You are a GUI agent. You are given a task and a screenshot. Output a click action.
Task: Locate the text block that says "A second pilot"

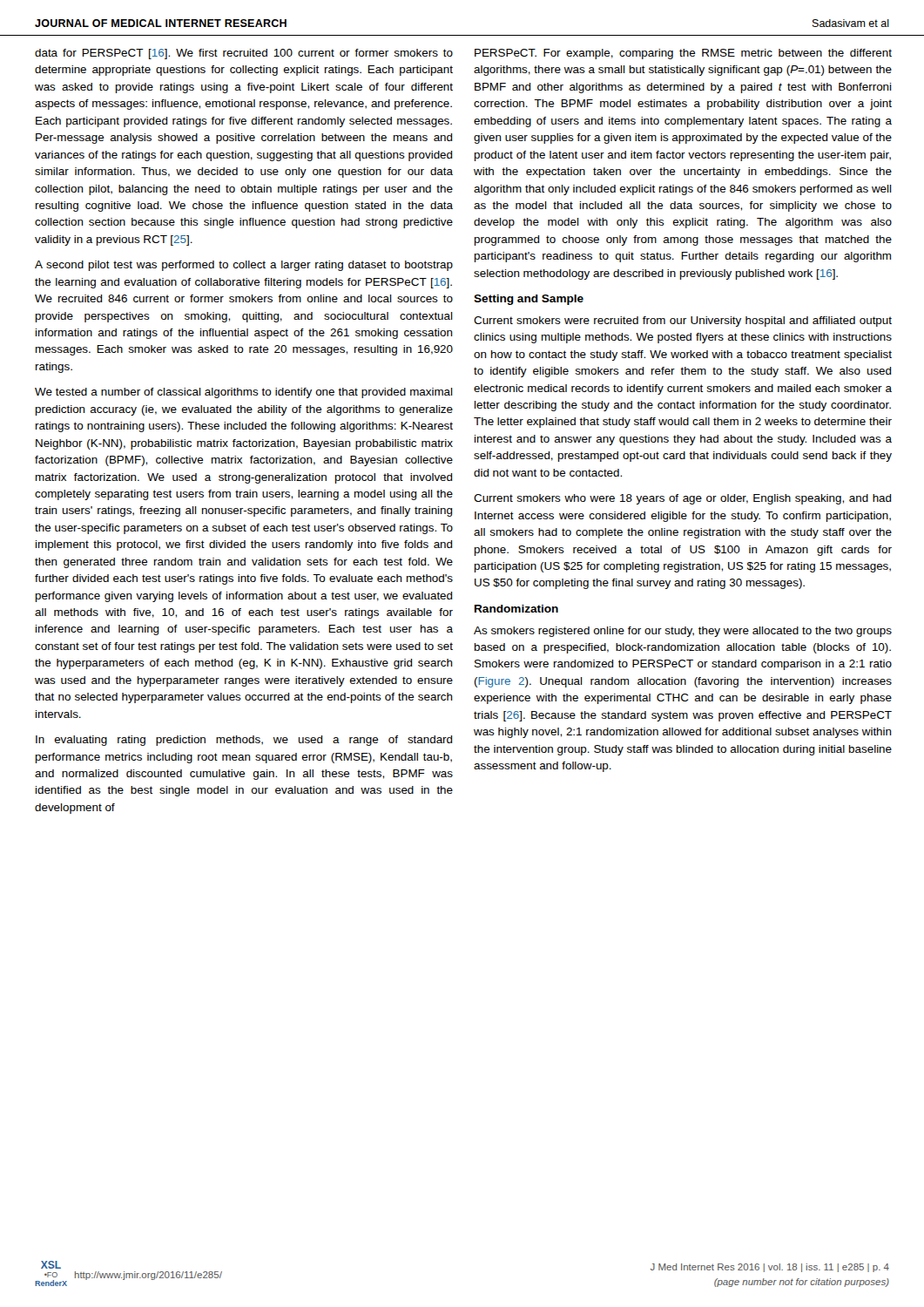click(244, 316)
